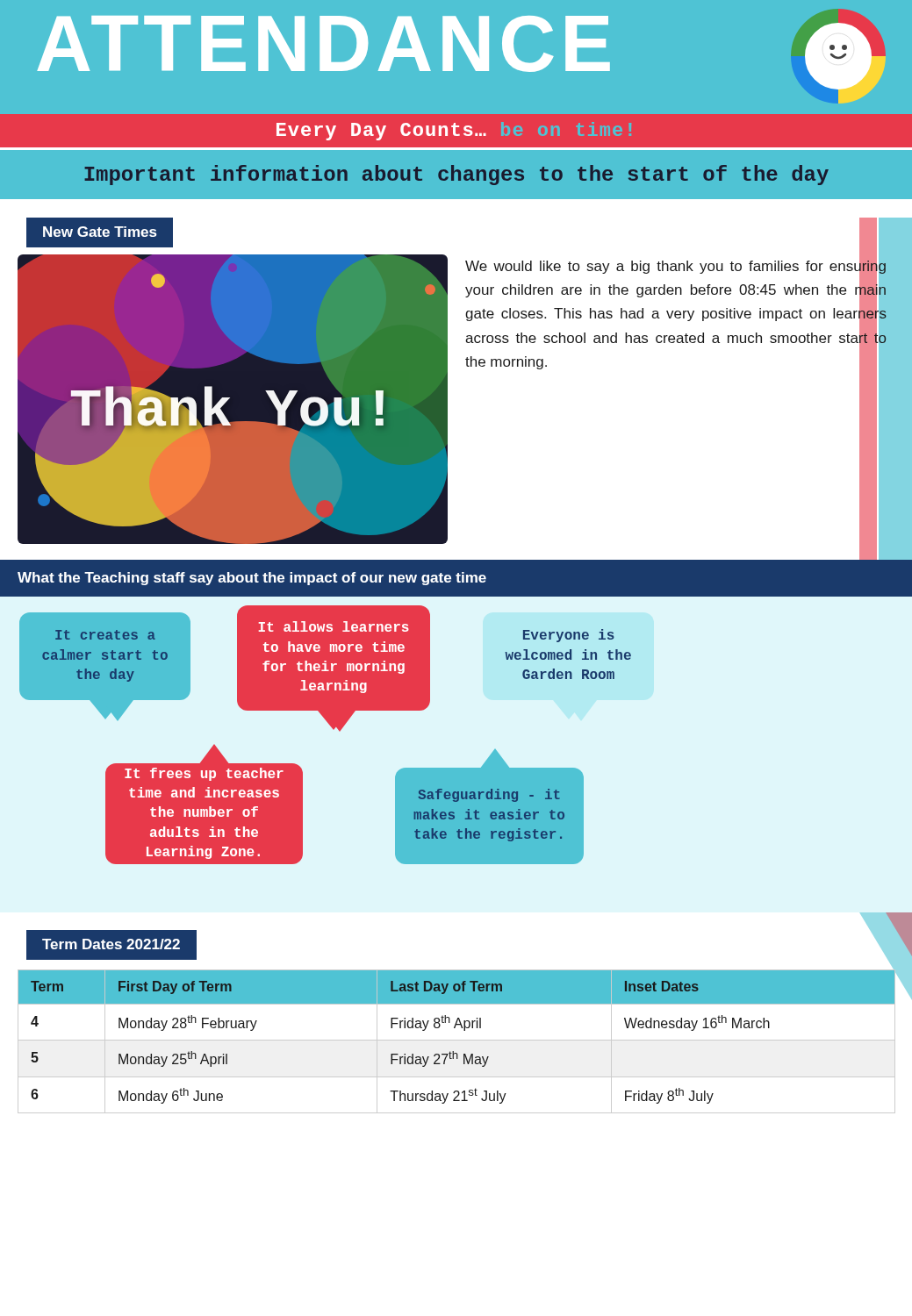Select the logo
Screen dimensions: 1316x912
(838, 56)
